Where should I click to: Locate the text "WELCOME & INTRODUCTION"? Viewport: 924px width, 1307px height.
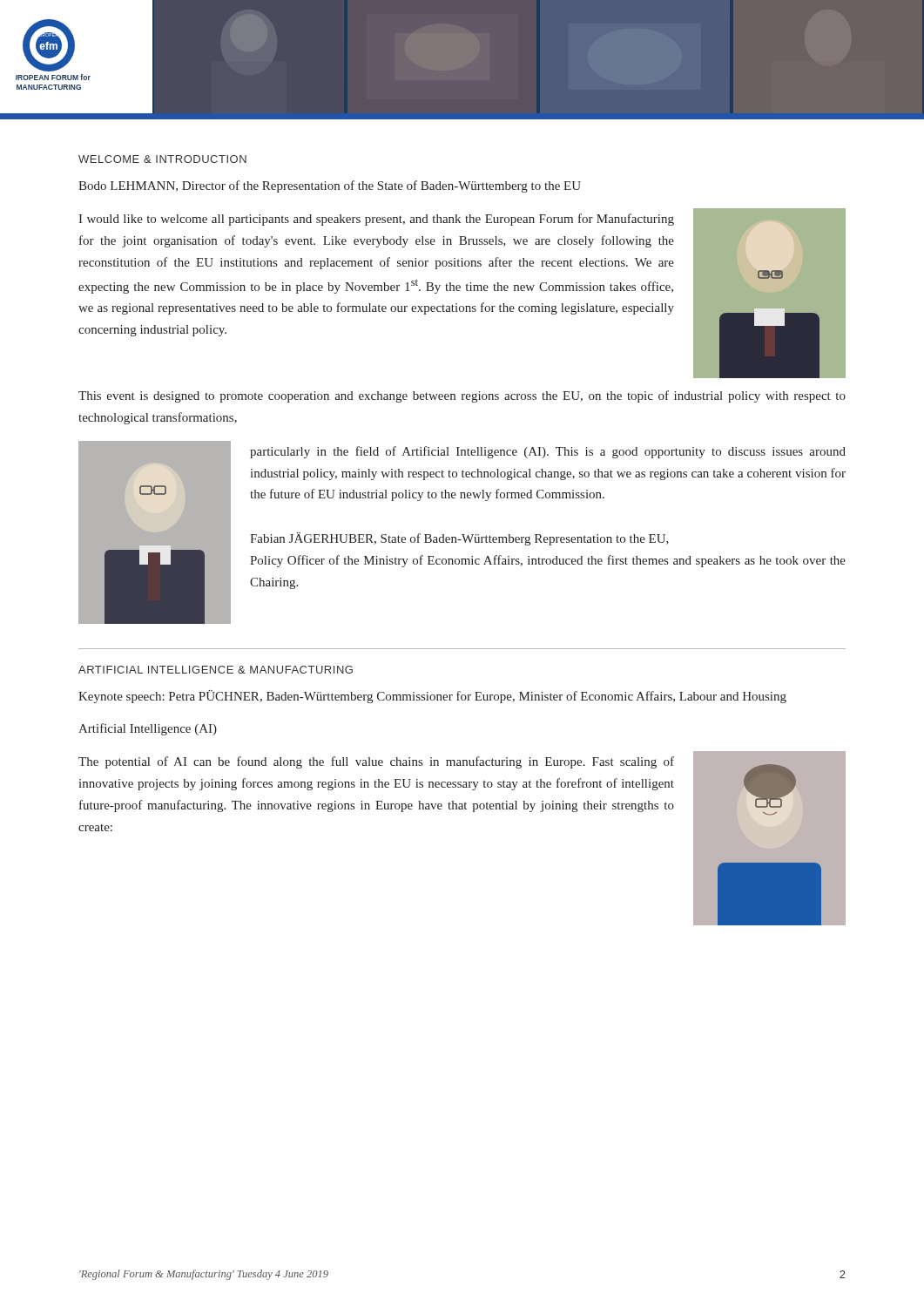pos(163,159)
